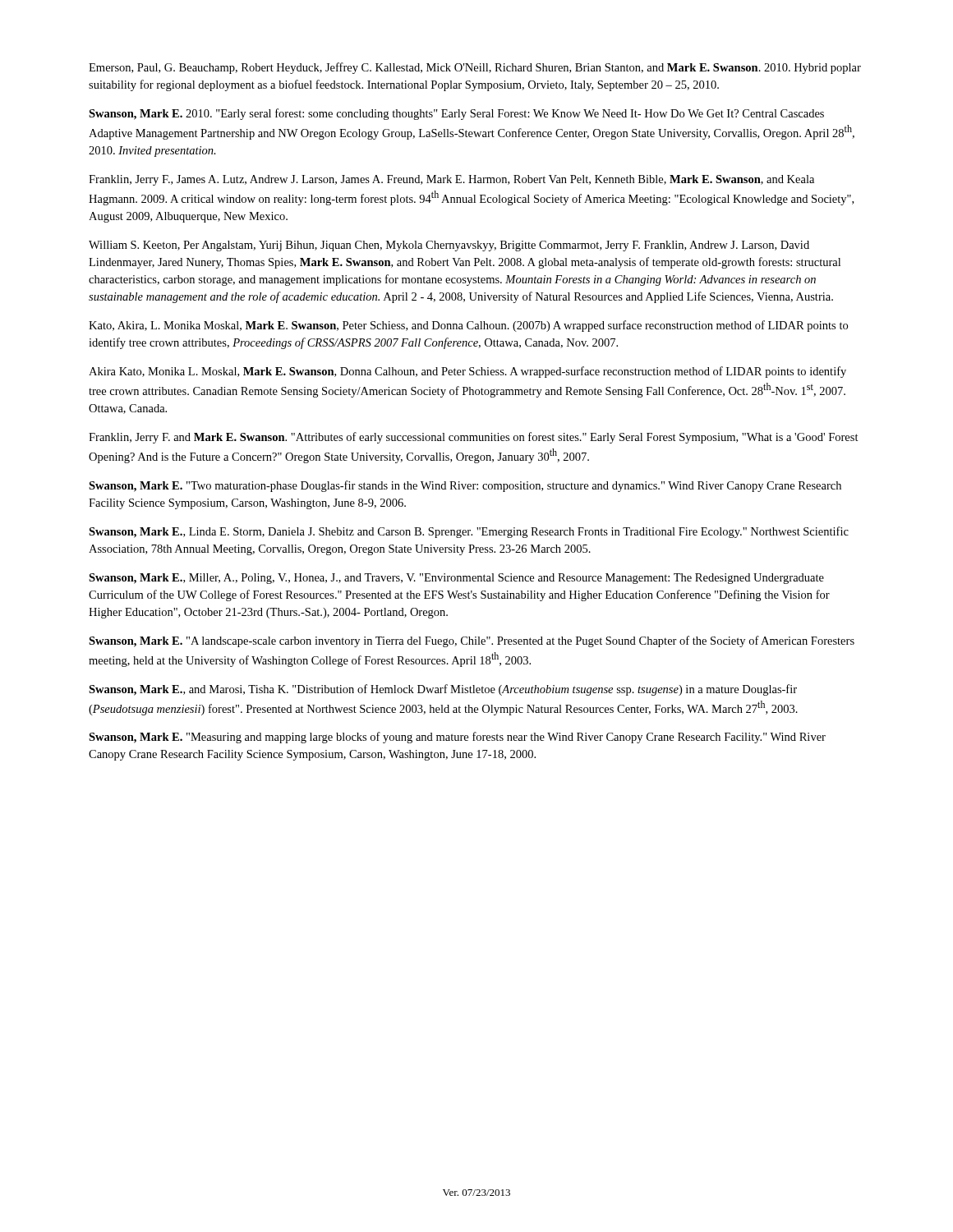Select the text starting "William S. Keeton,"
Viewport: 953px width, 1232px height.
point(465,270)
